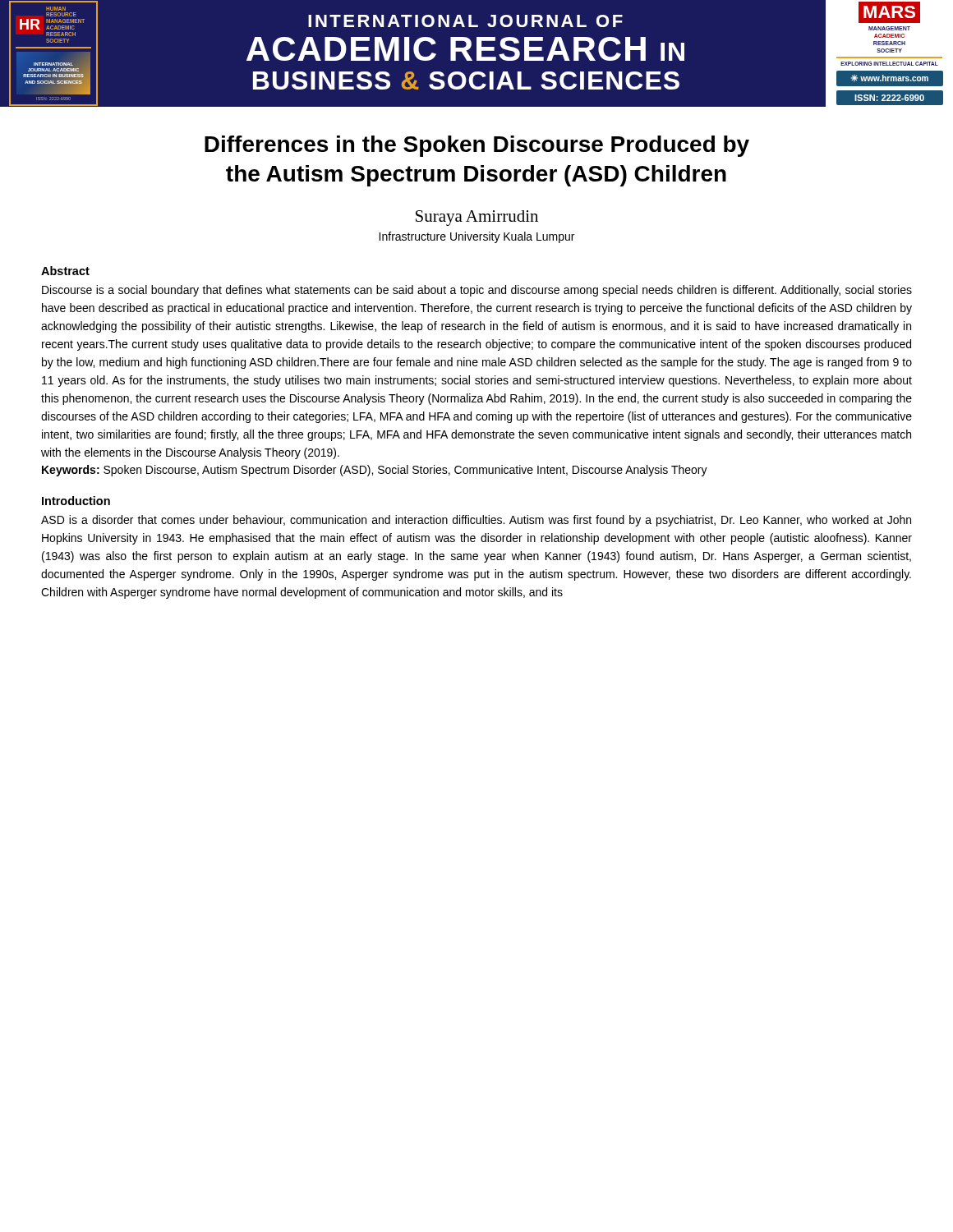Find the text block that says "Discourse is a"
This screenshot has height=1232, width=953.
(476, 380)
